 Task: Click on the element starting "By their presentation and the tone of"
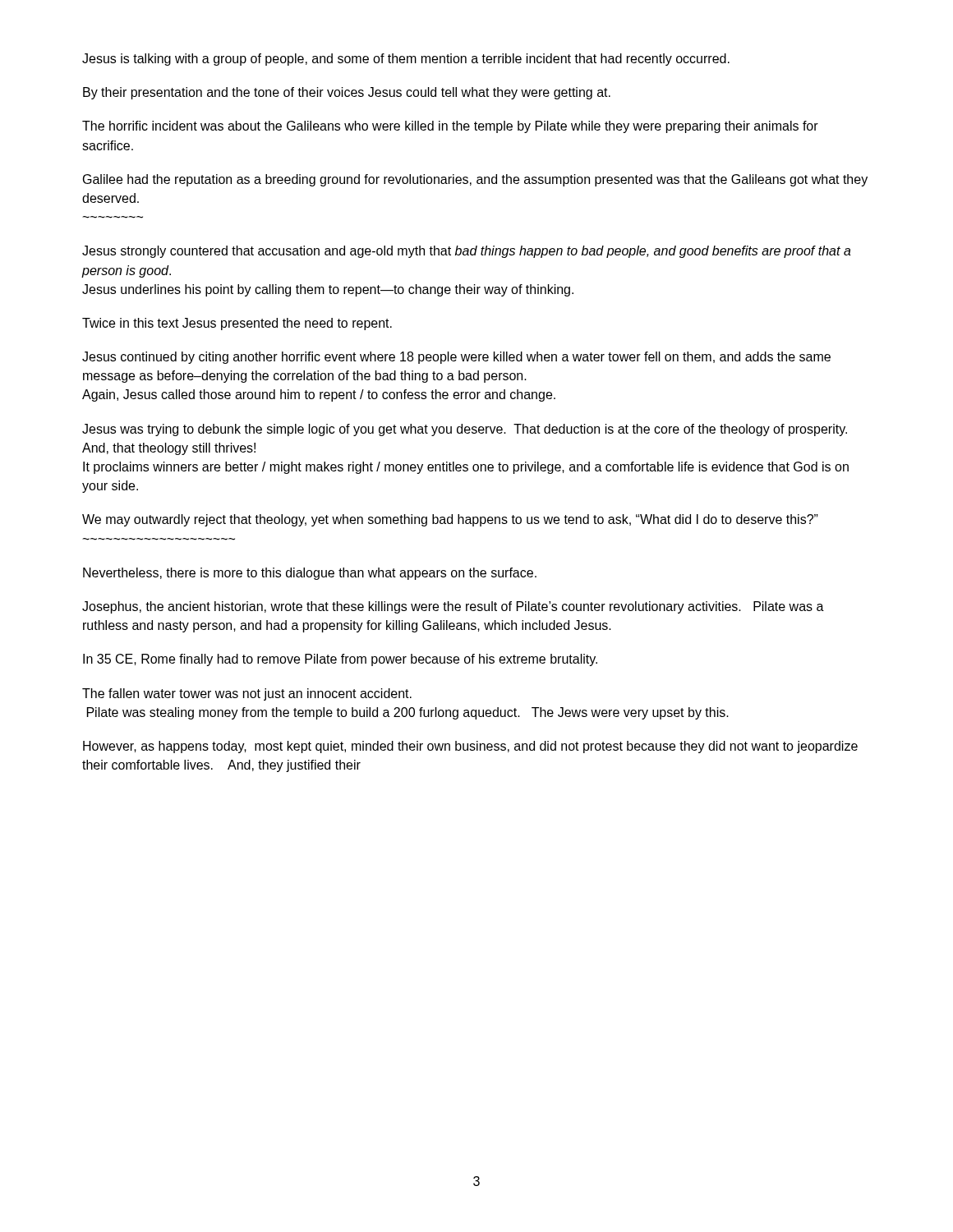tap(347, 93)
